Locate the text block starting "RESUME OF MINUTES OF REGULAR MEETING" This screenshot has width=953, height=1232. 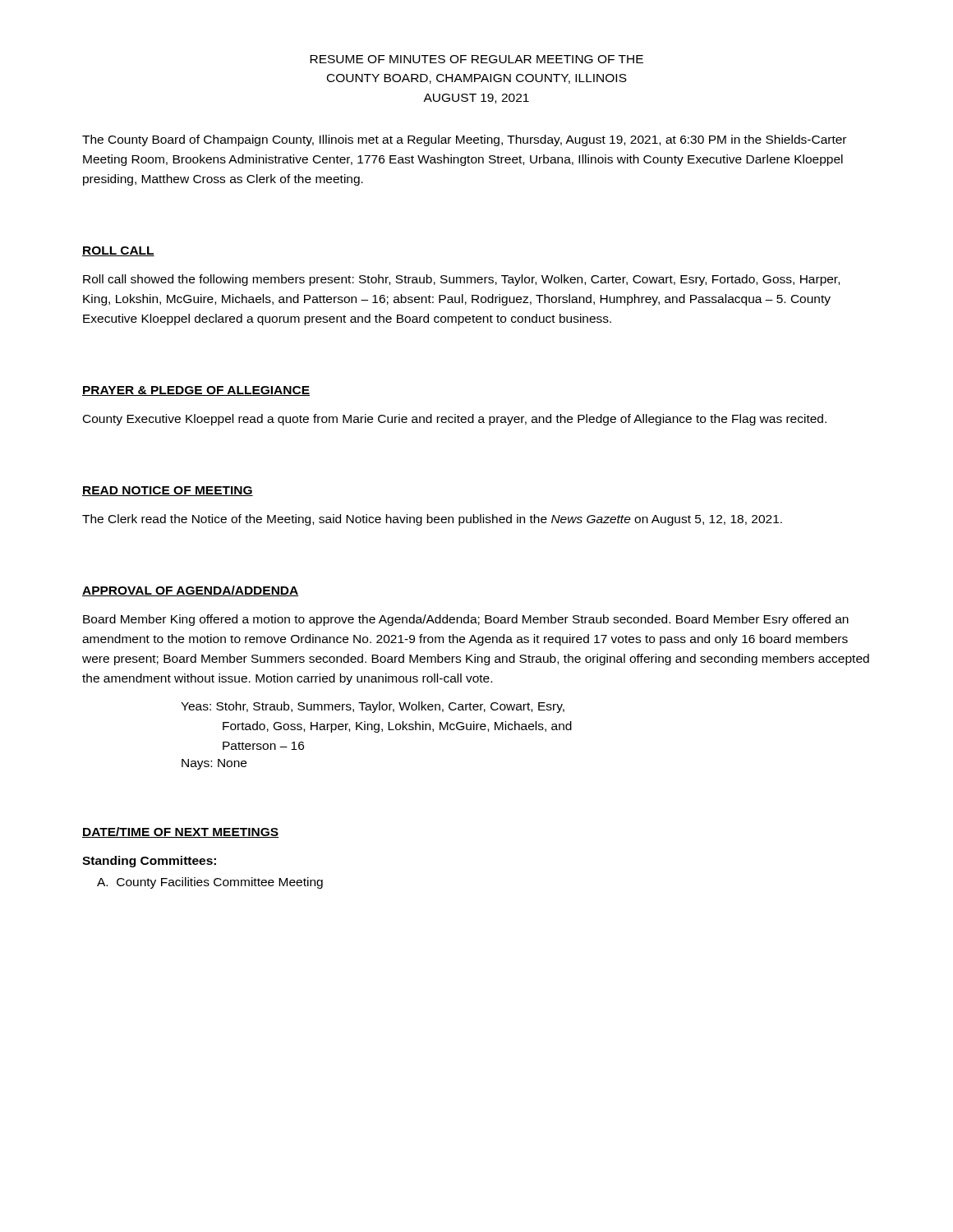point(476,78)
